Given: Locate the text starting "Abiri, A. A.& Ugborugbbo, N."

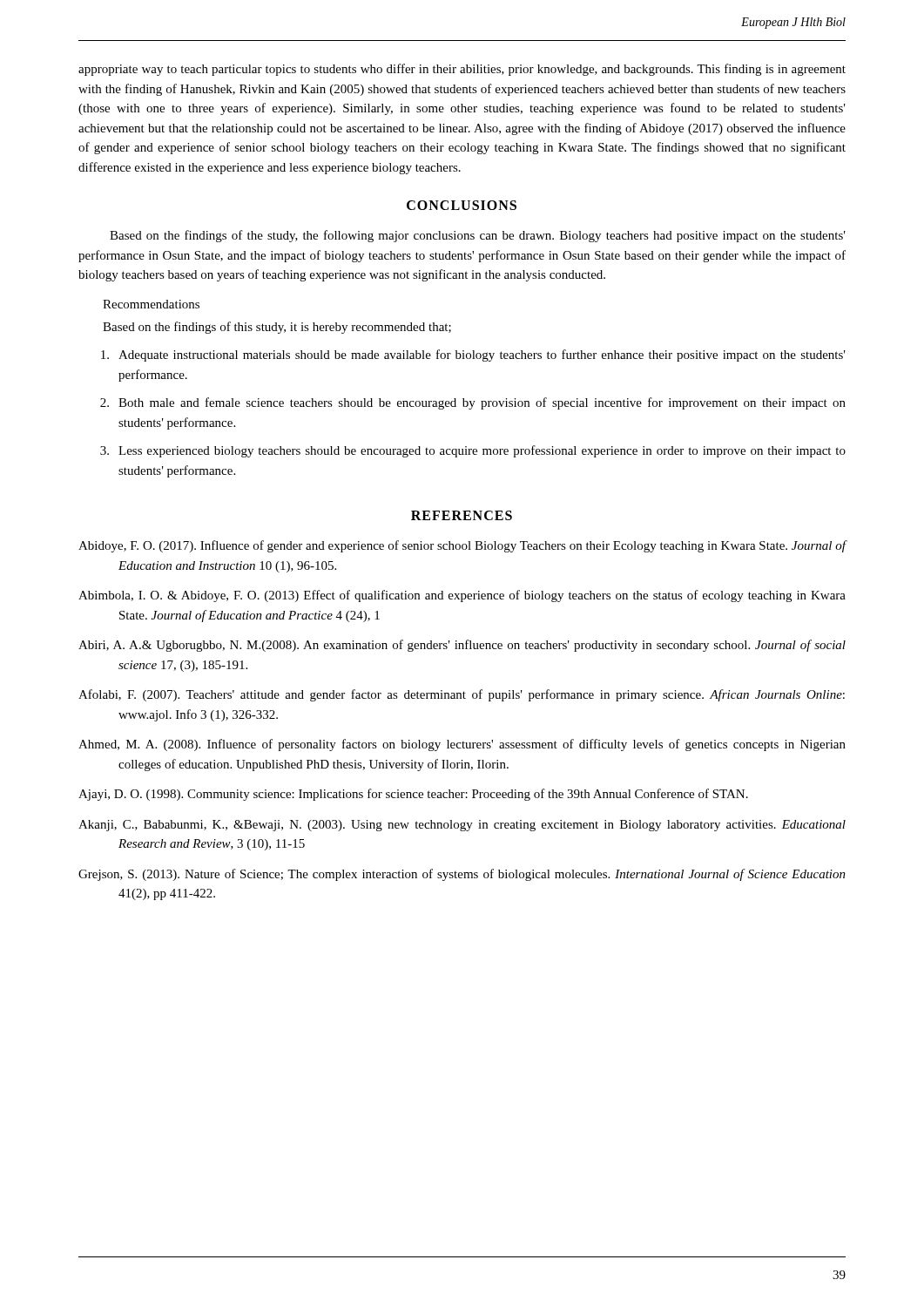Looking at the screenshot, I should [462, 655].
